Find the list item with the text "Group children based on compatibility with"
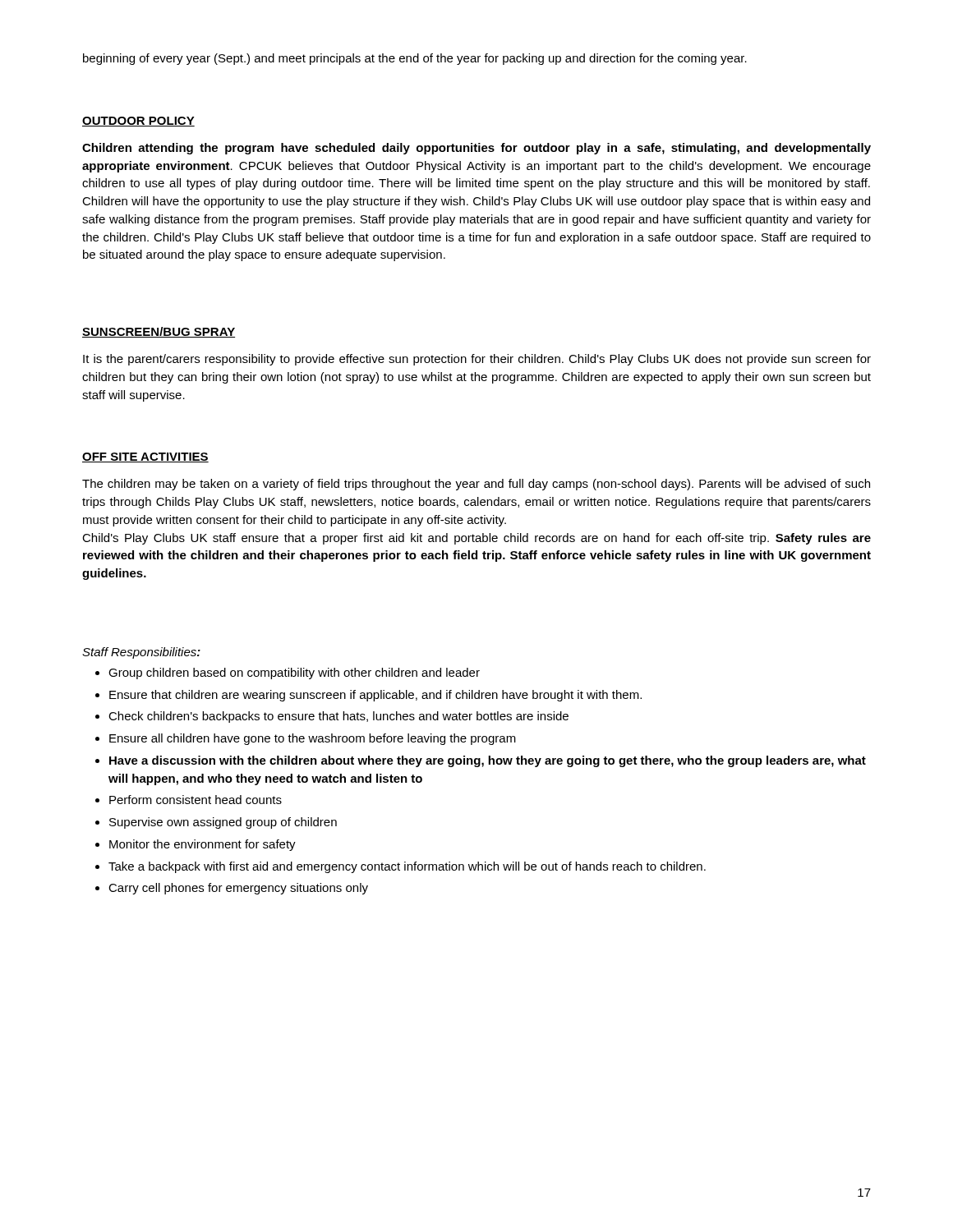Viewport: 953px width, 1232px height. pyautogui.click(x=294, y=672)
